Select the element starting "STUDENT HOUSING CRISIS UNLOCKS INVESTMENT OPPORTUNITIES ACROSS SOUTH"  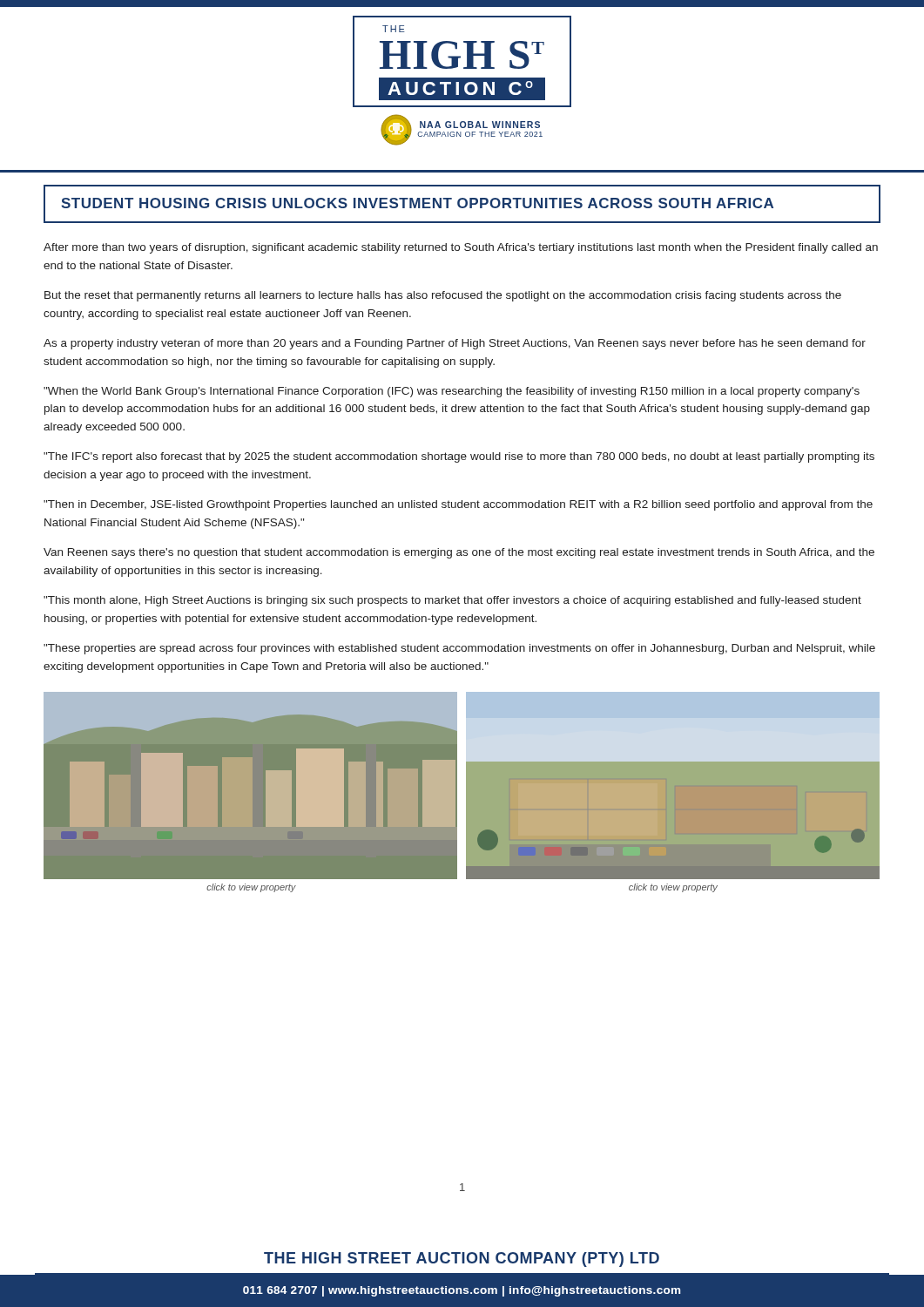tap(462, 204)
